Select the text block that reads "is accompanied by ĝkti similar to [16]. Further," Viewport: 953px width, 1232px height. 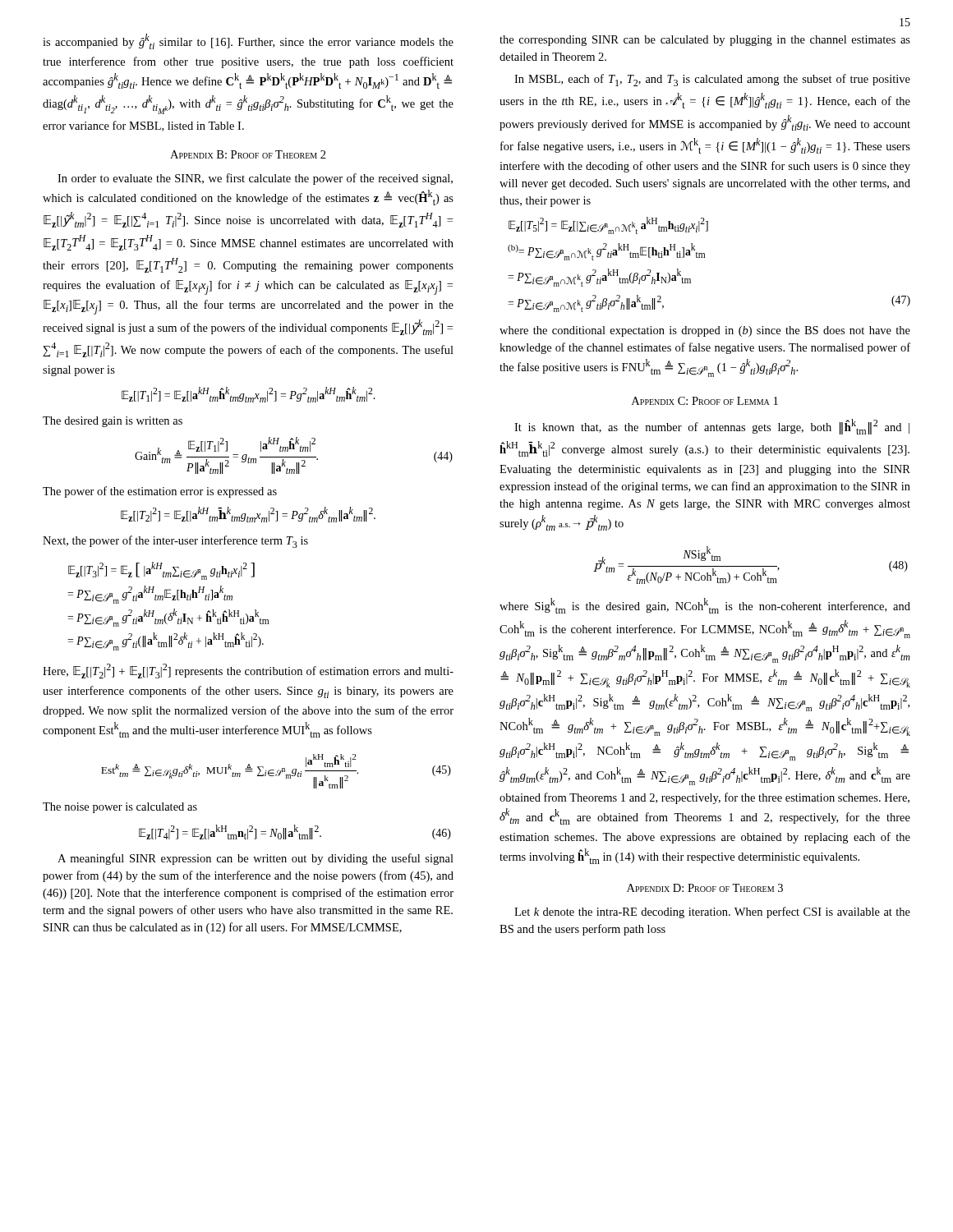tap(248, 83)
